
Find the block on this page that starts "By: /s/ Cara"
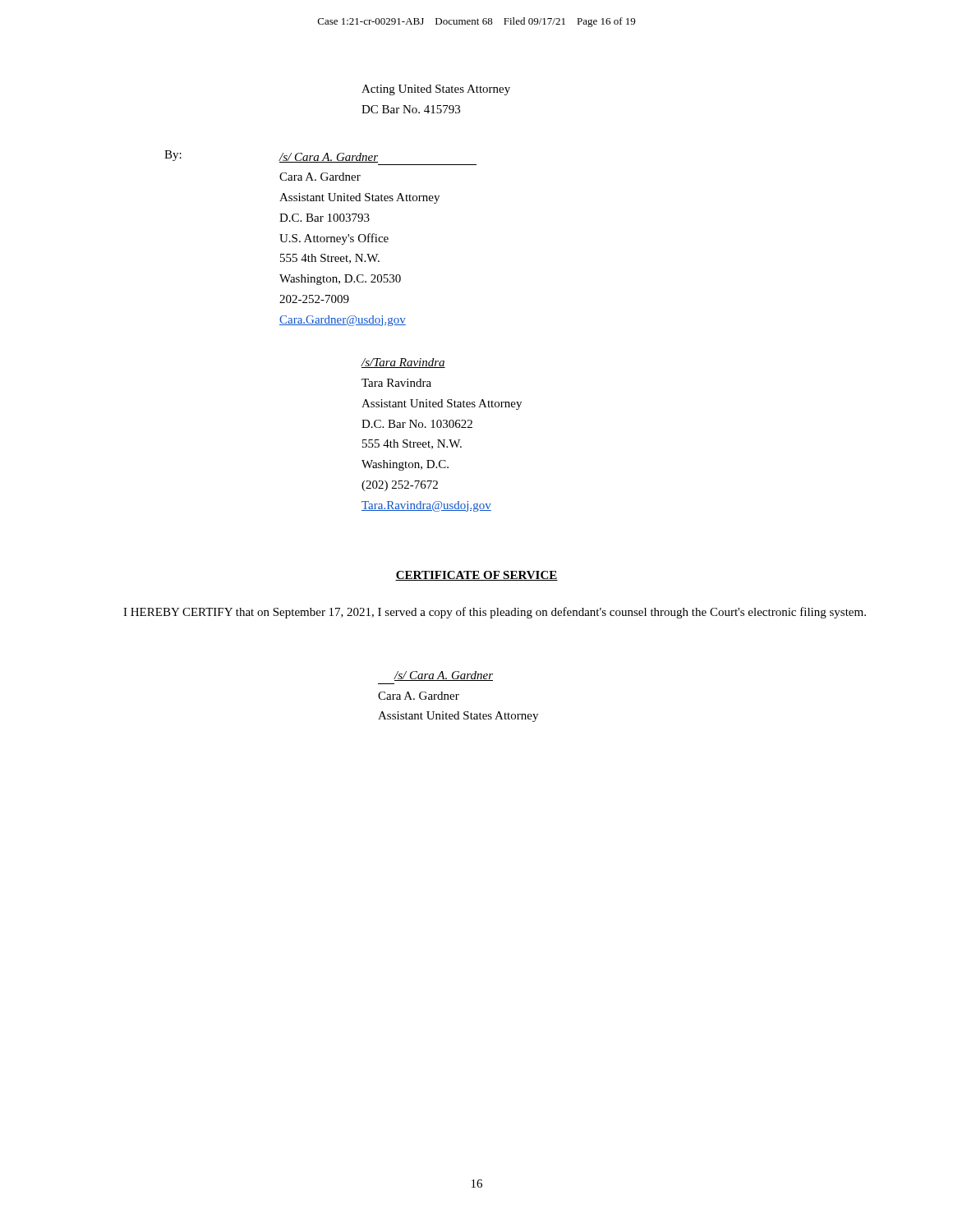(279, 237)
